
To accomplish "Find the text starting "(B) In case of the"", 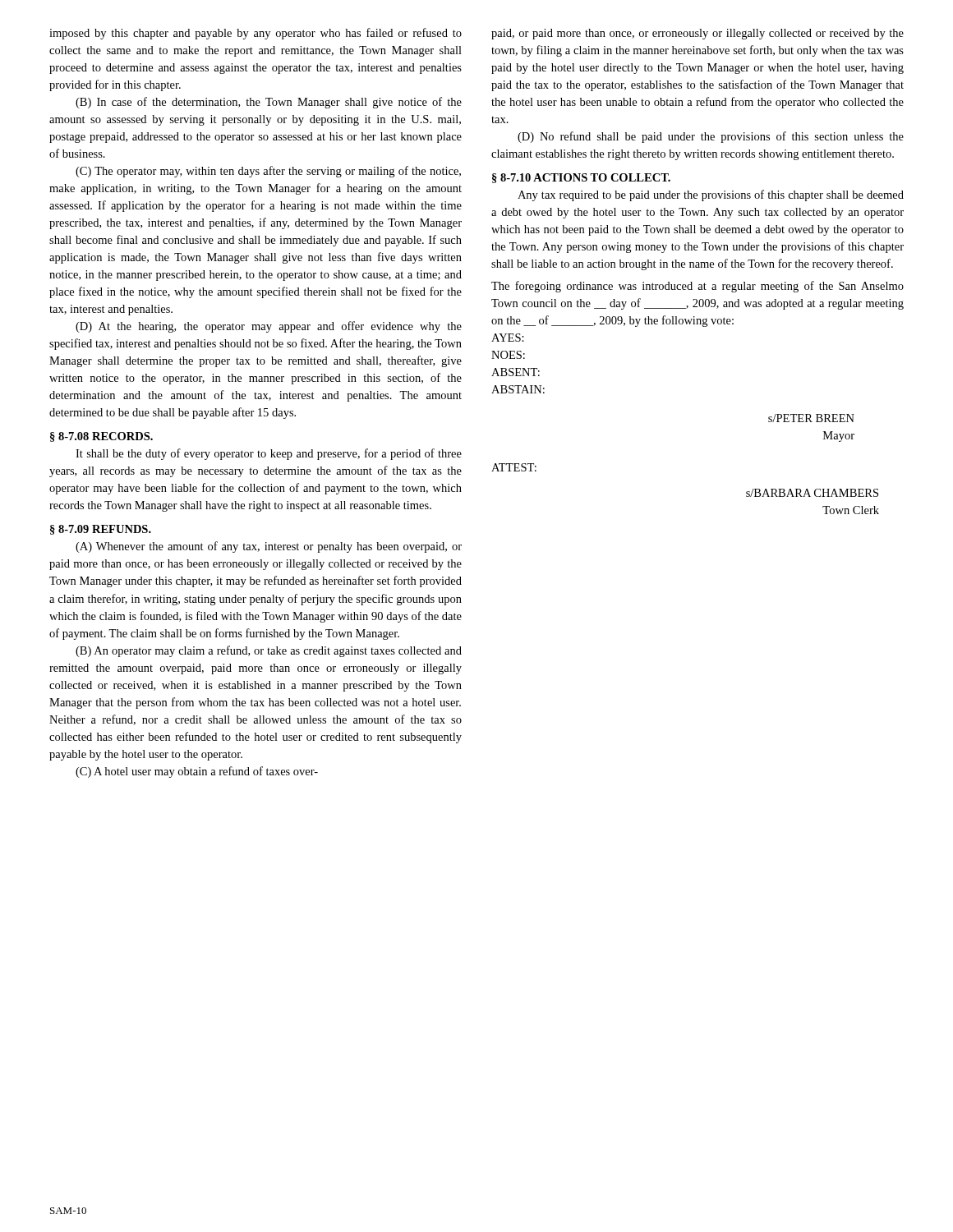I will (255, 128).
